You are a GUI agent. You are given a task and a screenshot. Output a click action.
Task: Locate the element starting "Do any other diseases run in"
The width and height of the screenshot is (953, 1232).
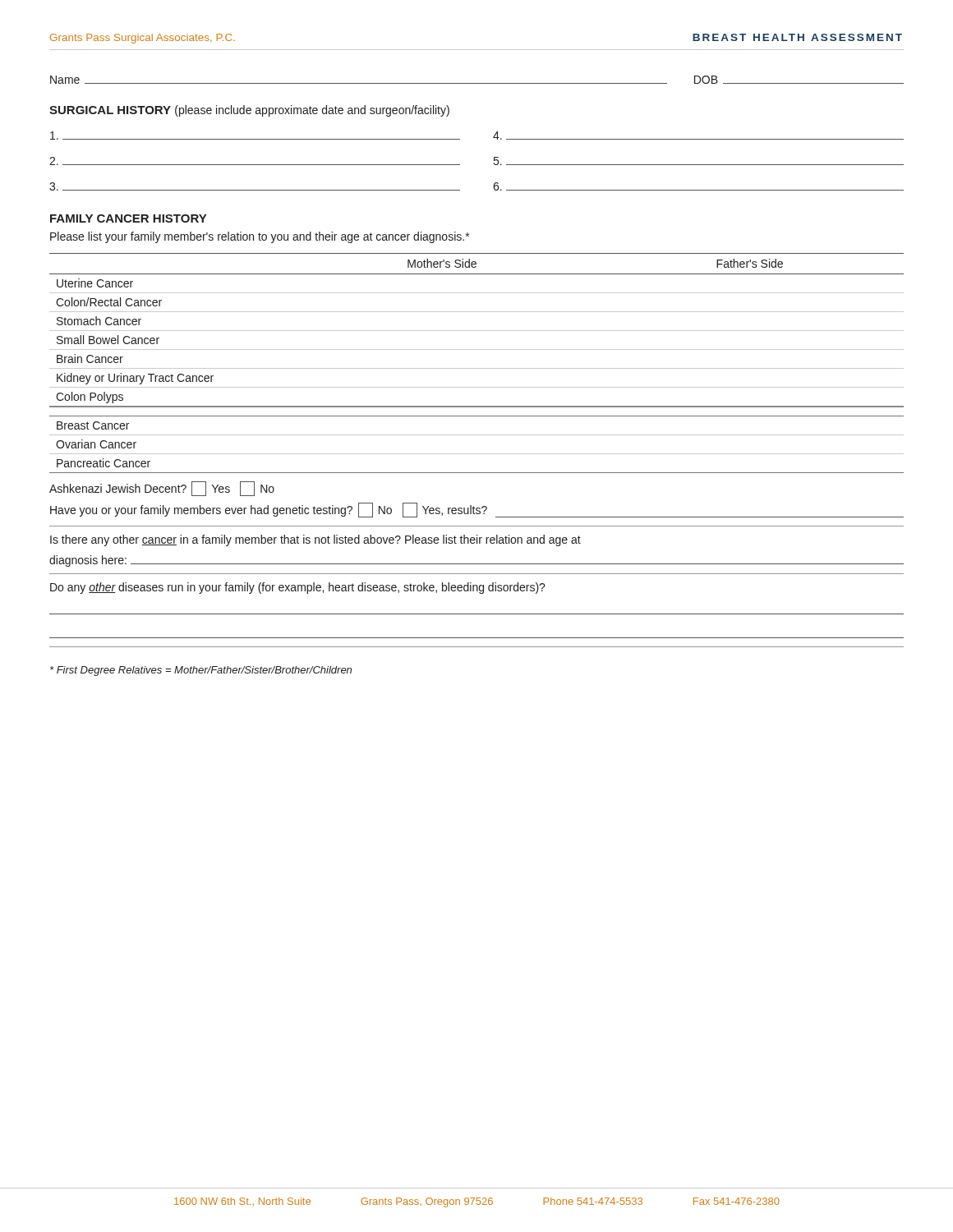coord(476,609)
